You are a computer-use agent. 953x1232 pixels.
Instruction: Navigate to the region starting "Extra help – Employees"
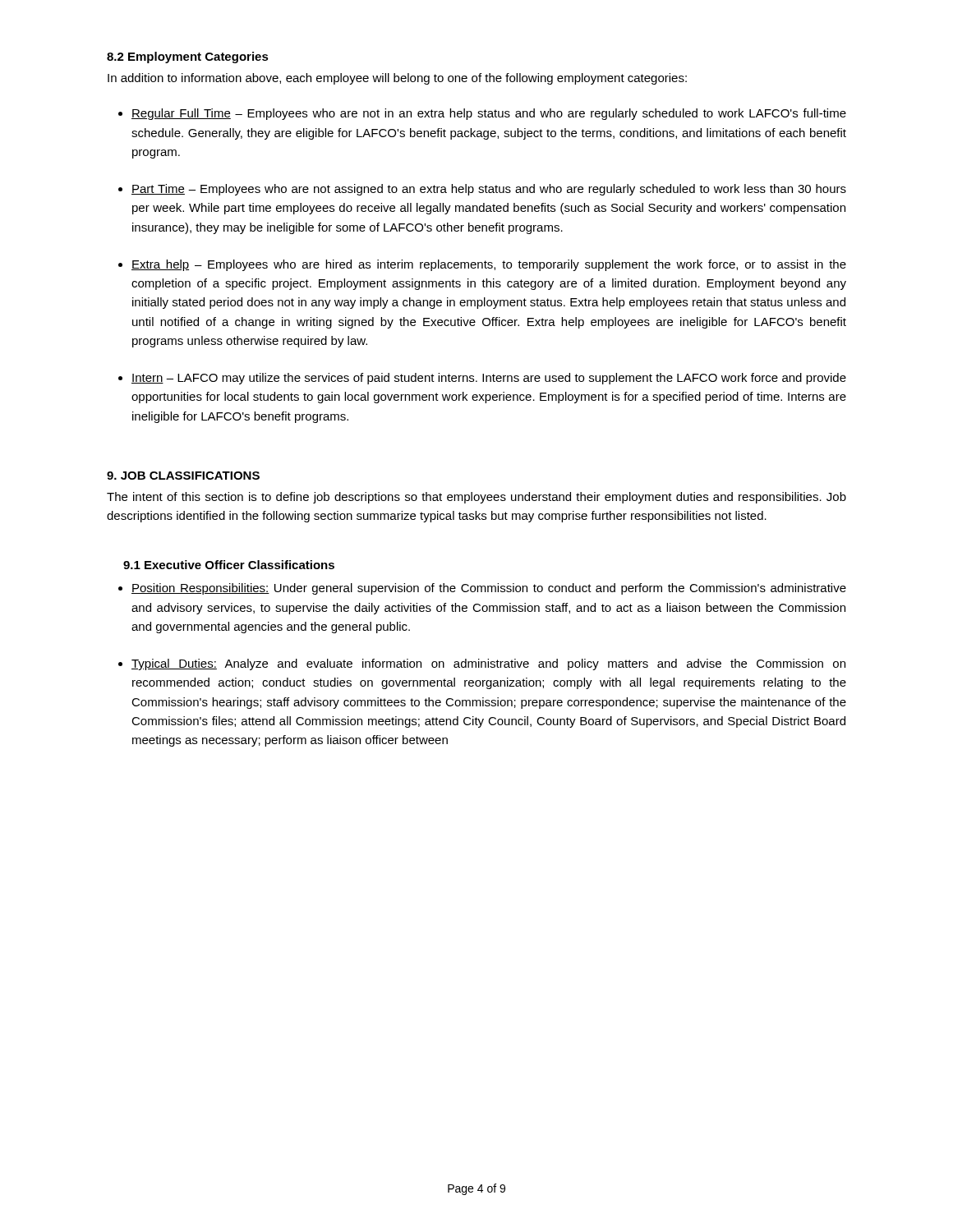tap(489, 302)
